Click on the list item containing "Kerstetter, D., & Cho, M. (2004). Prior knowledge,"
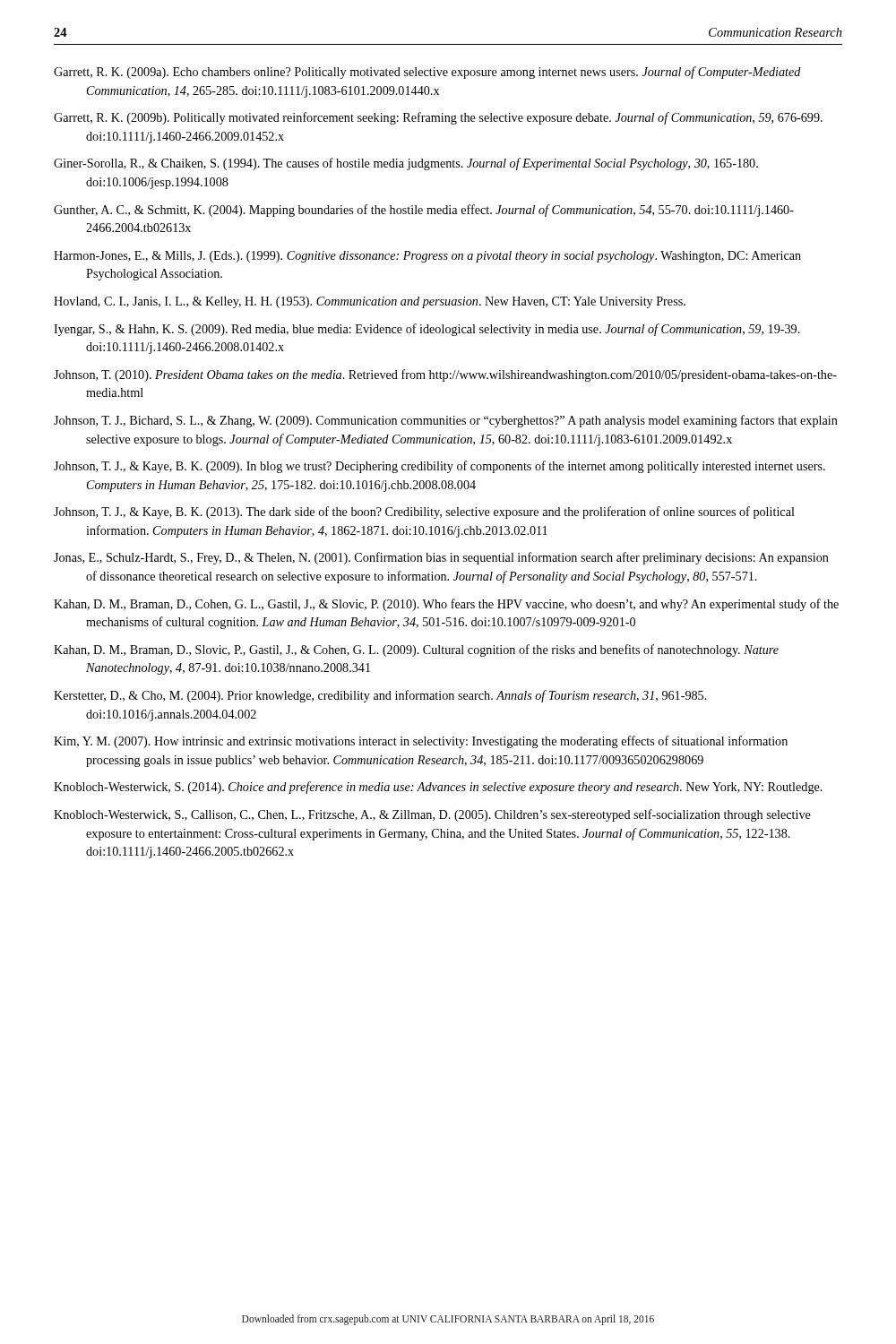 click(380, 705)
